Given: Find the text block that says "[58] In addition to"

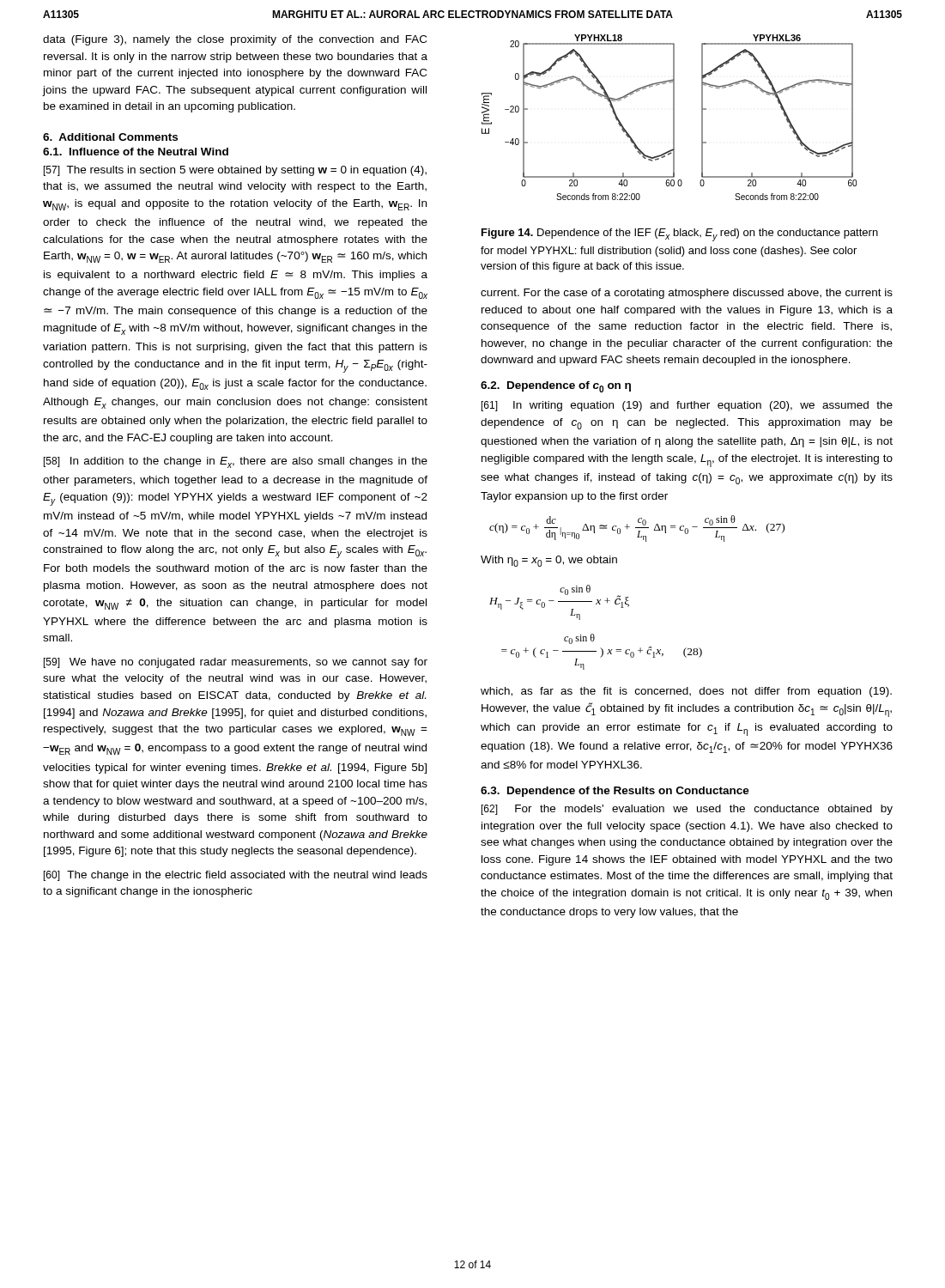Looking at the screenshot, I should pos(235,550).
